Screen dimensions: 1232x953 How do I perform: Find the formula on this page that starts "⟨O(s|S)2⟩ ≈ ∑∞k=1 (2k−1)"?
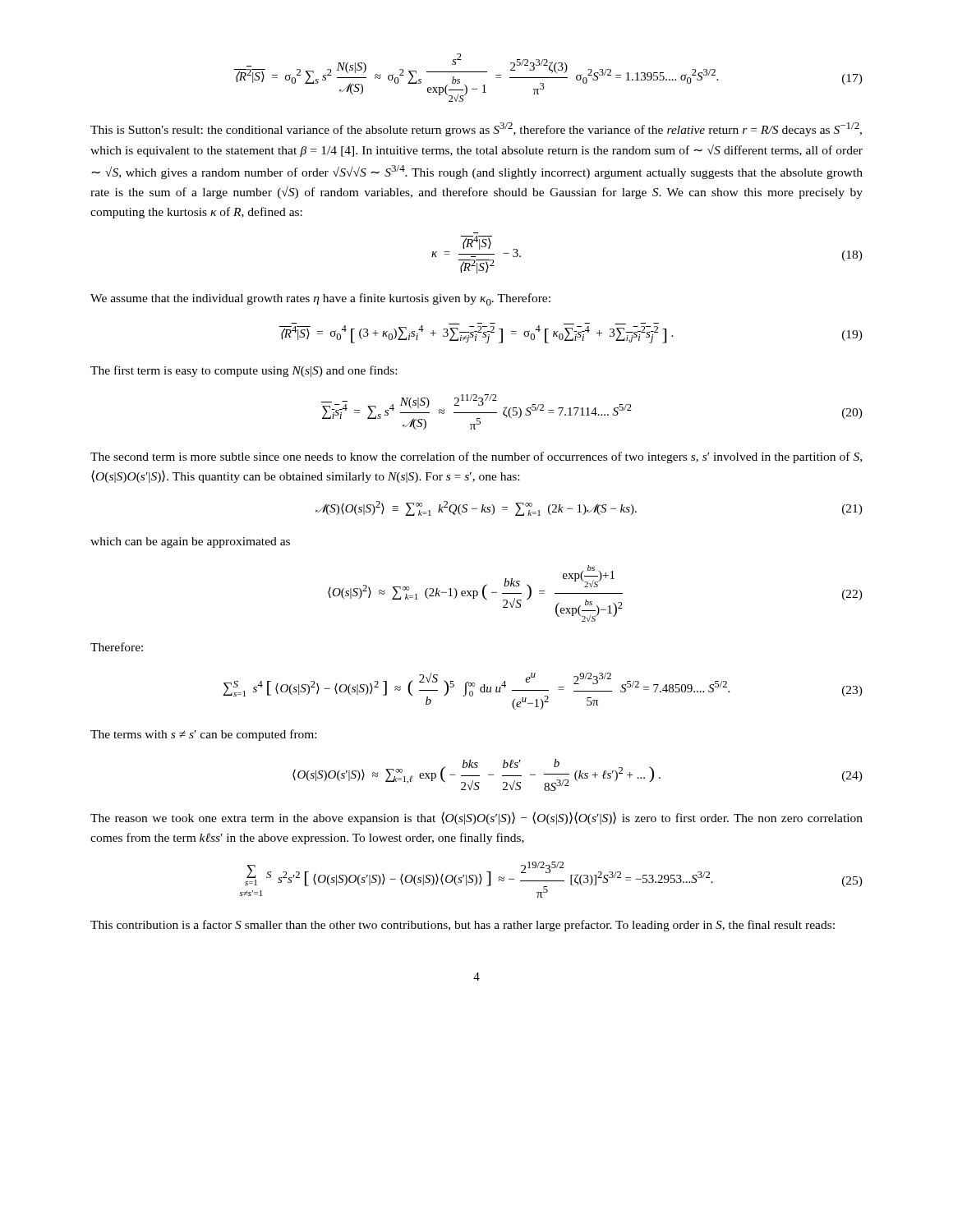point(595,594)
